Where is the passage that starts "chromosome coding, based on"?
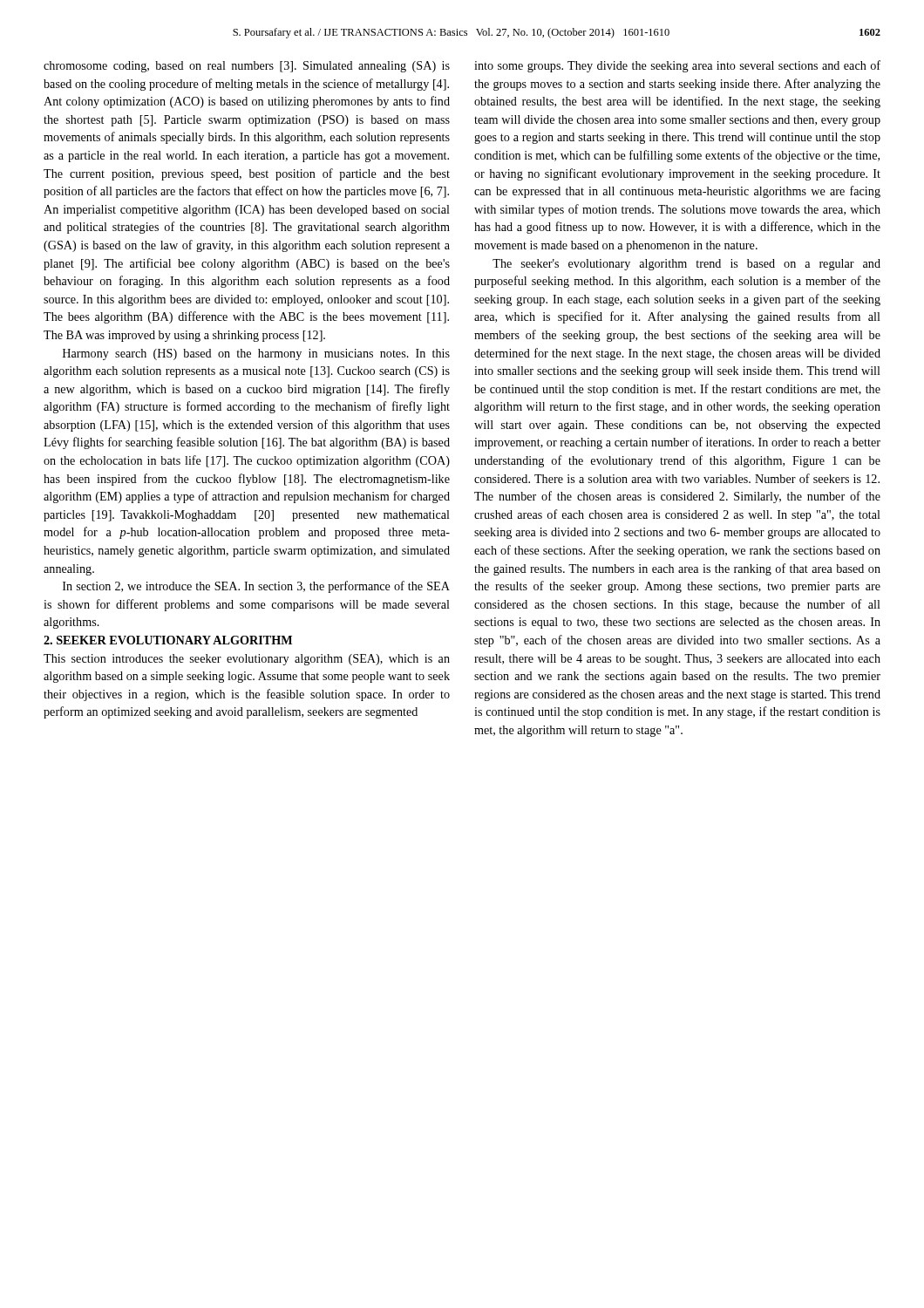The image size is (924, 1308). point(247,200)
